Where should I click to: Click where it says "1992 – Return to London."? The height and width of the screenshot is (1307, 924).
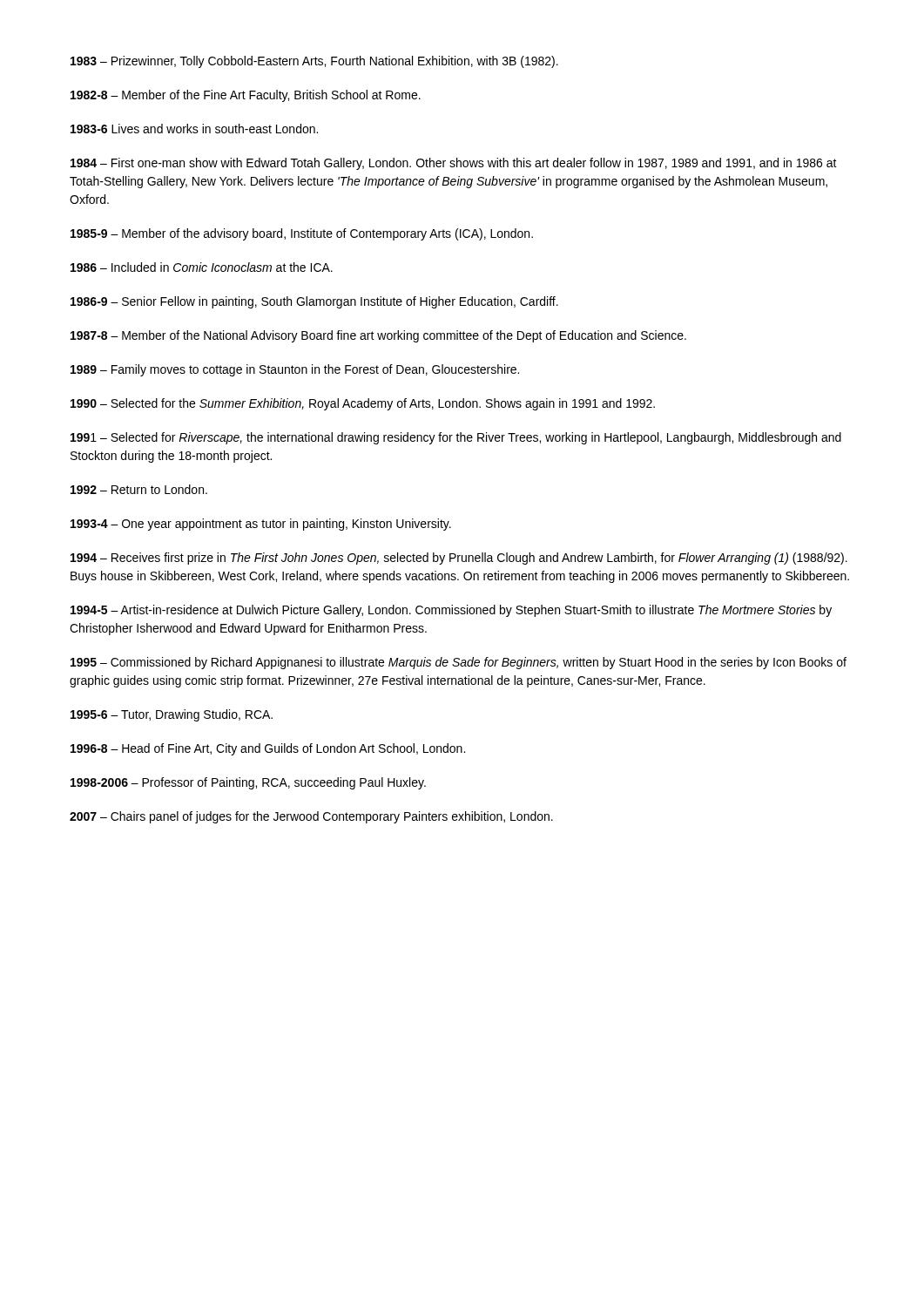pos(139,490)
